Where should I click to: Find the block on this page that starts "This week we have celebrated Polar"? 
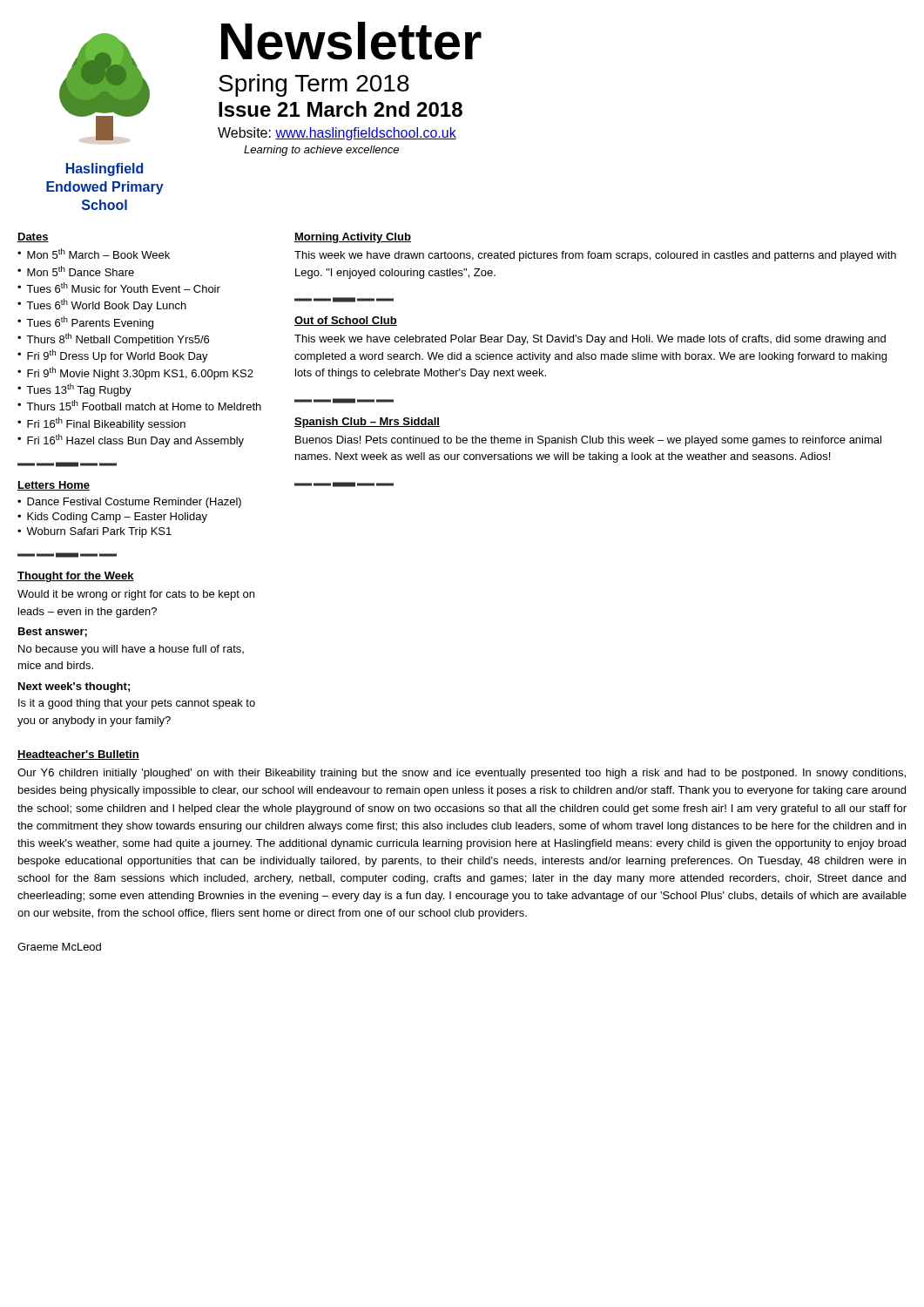(x=591, y=356)
